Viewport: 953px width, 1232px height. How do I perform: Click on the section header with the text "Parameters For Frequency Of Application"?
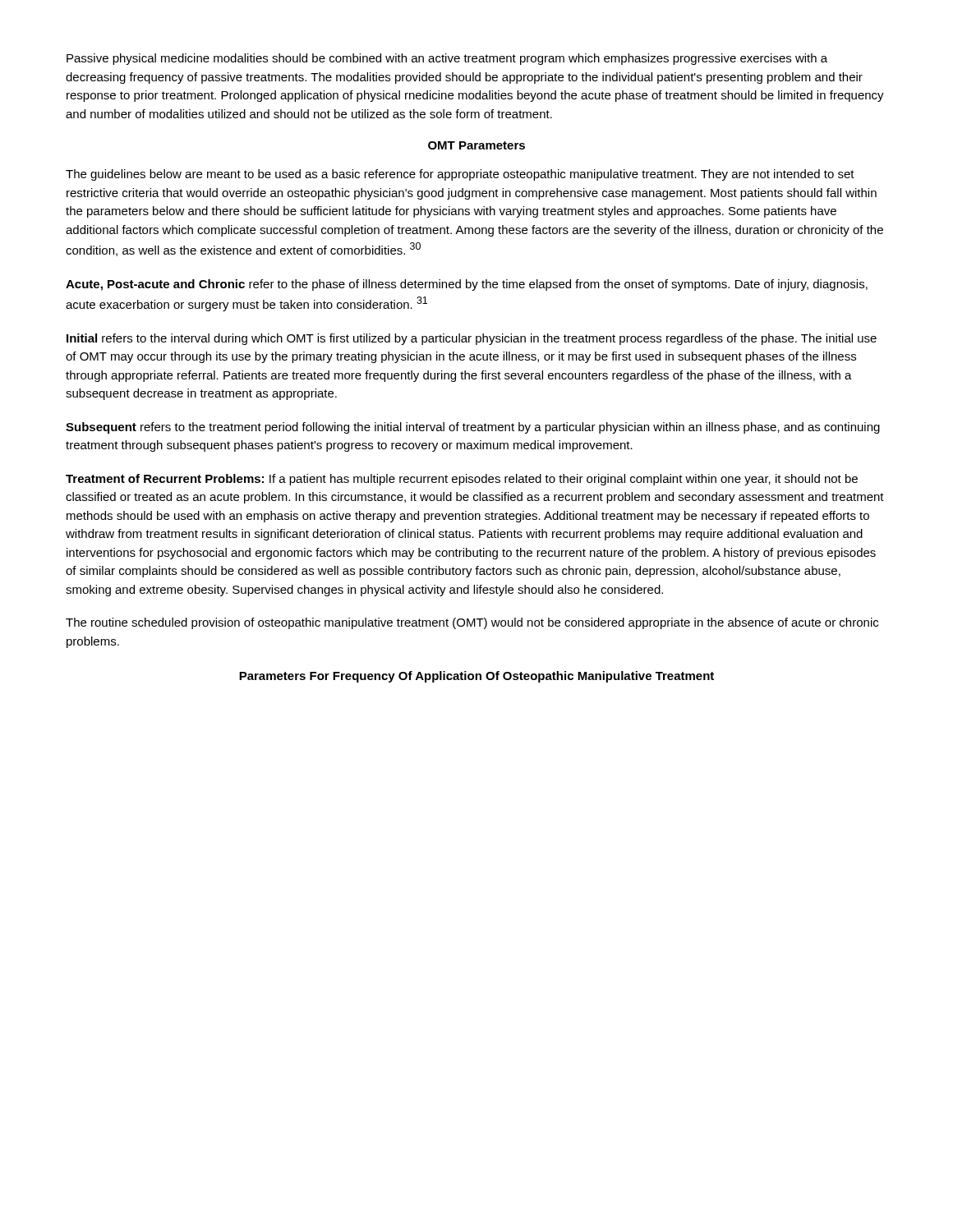coord(476,676)
